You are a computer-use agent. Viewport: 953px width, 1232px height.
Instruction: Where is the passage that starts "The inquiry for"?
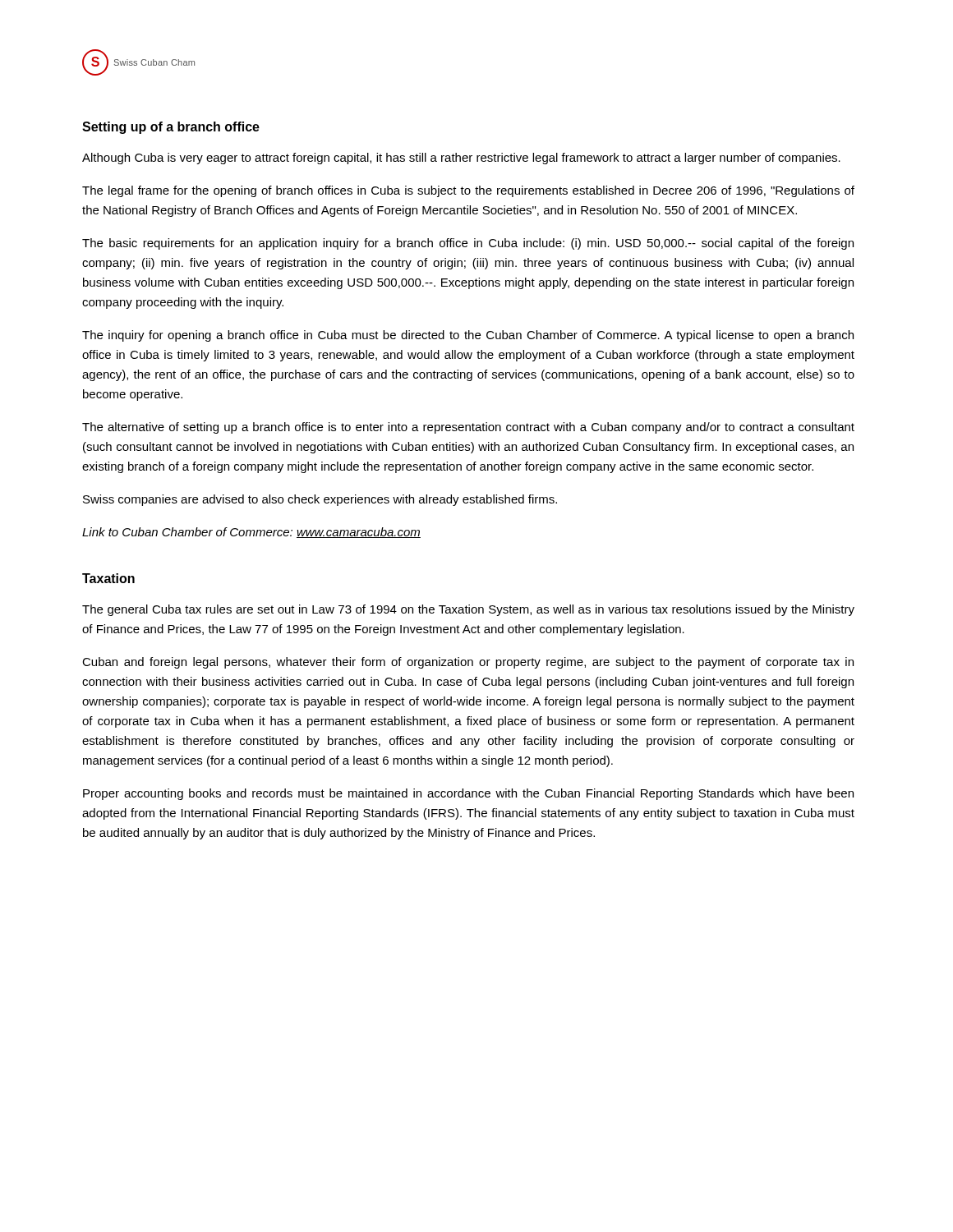tap(468, 364)
